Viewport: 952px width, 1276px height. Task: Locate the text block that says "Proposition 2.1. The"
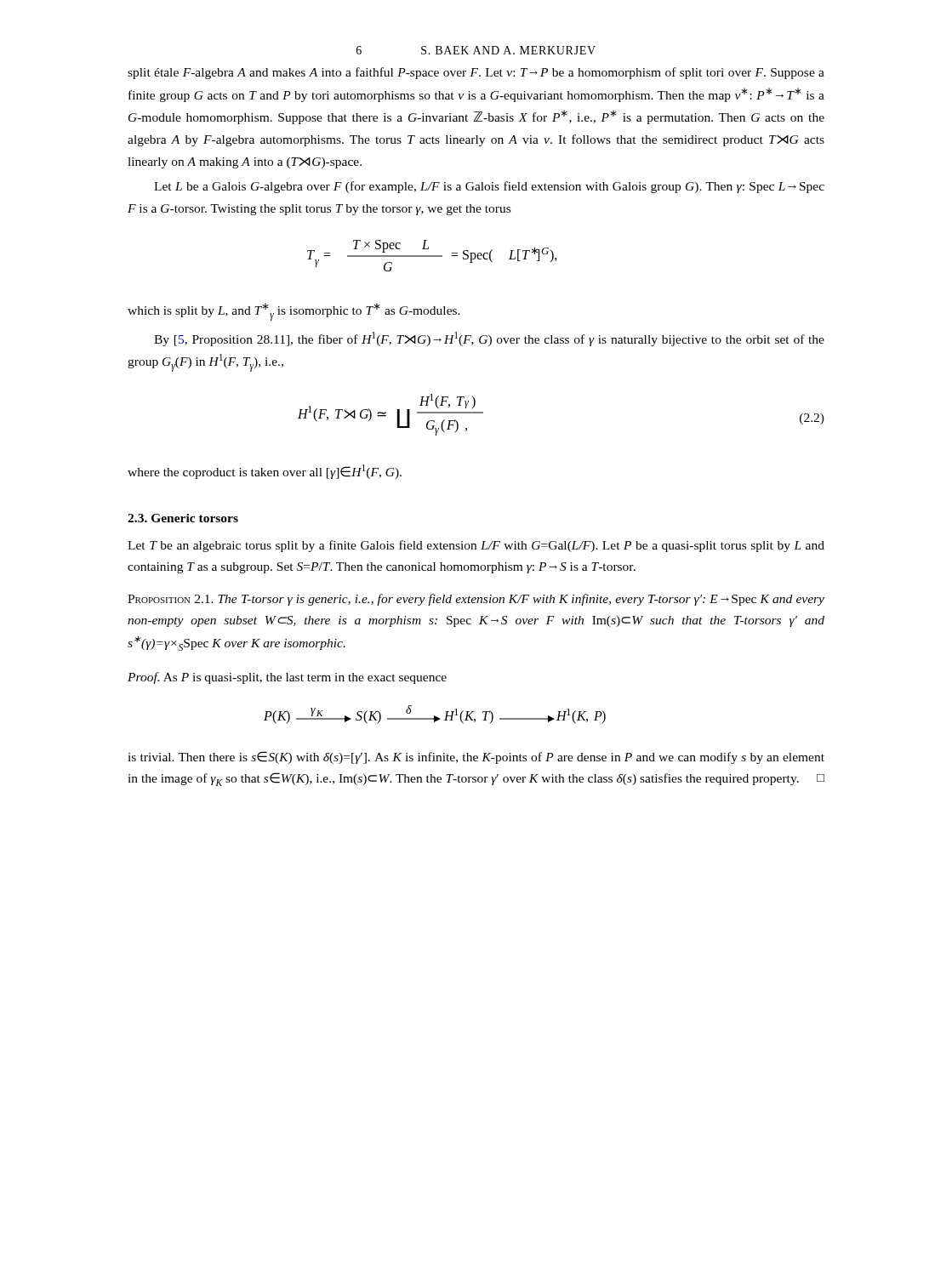[x=476, y=622]
